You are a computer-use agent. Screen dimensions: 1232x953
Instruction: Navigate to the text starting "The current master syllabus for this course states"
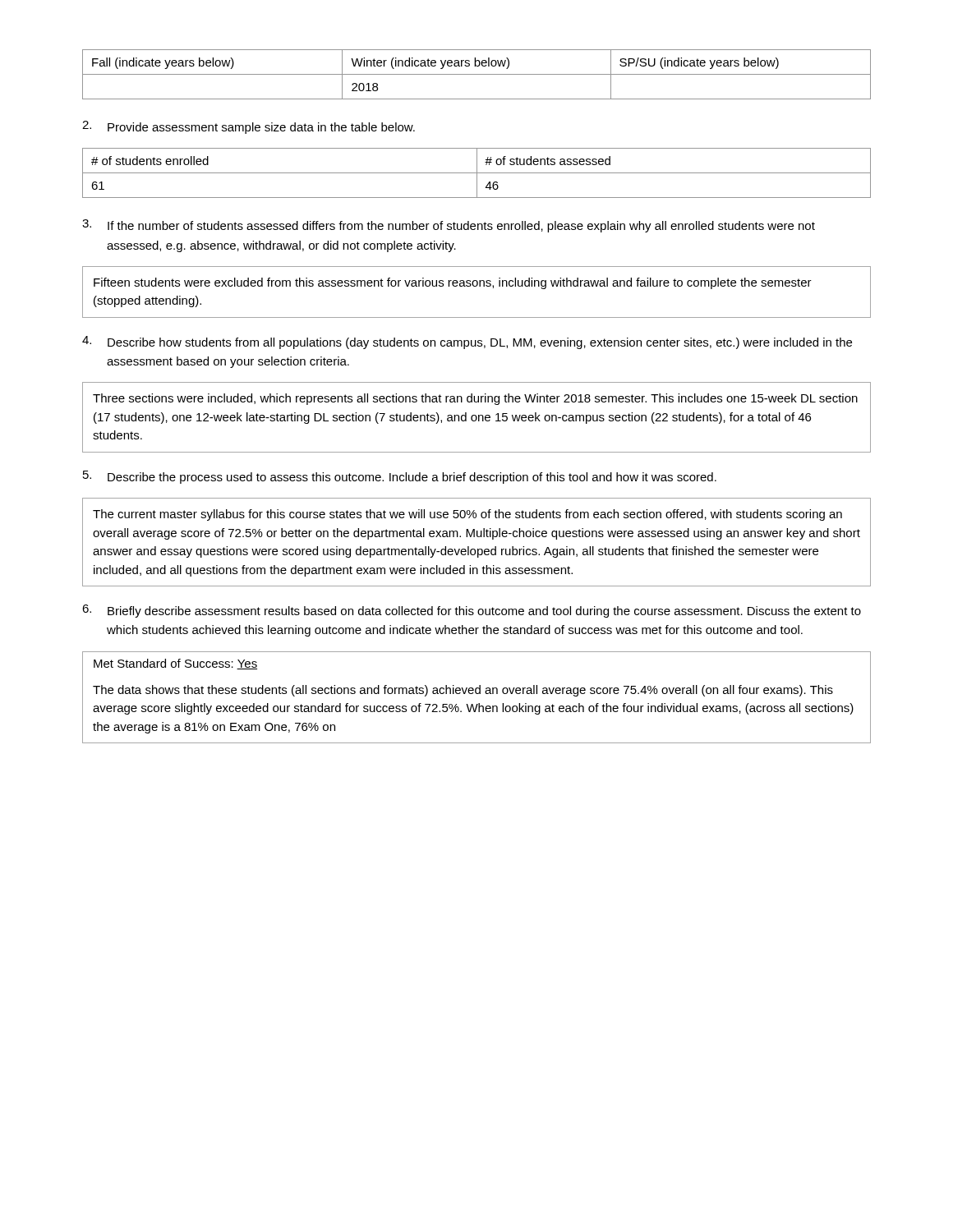click(x=476, y=541)
